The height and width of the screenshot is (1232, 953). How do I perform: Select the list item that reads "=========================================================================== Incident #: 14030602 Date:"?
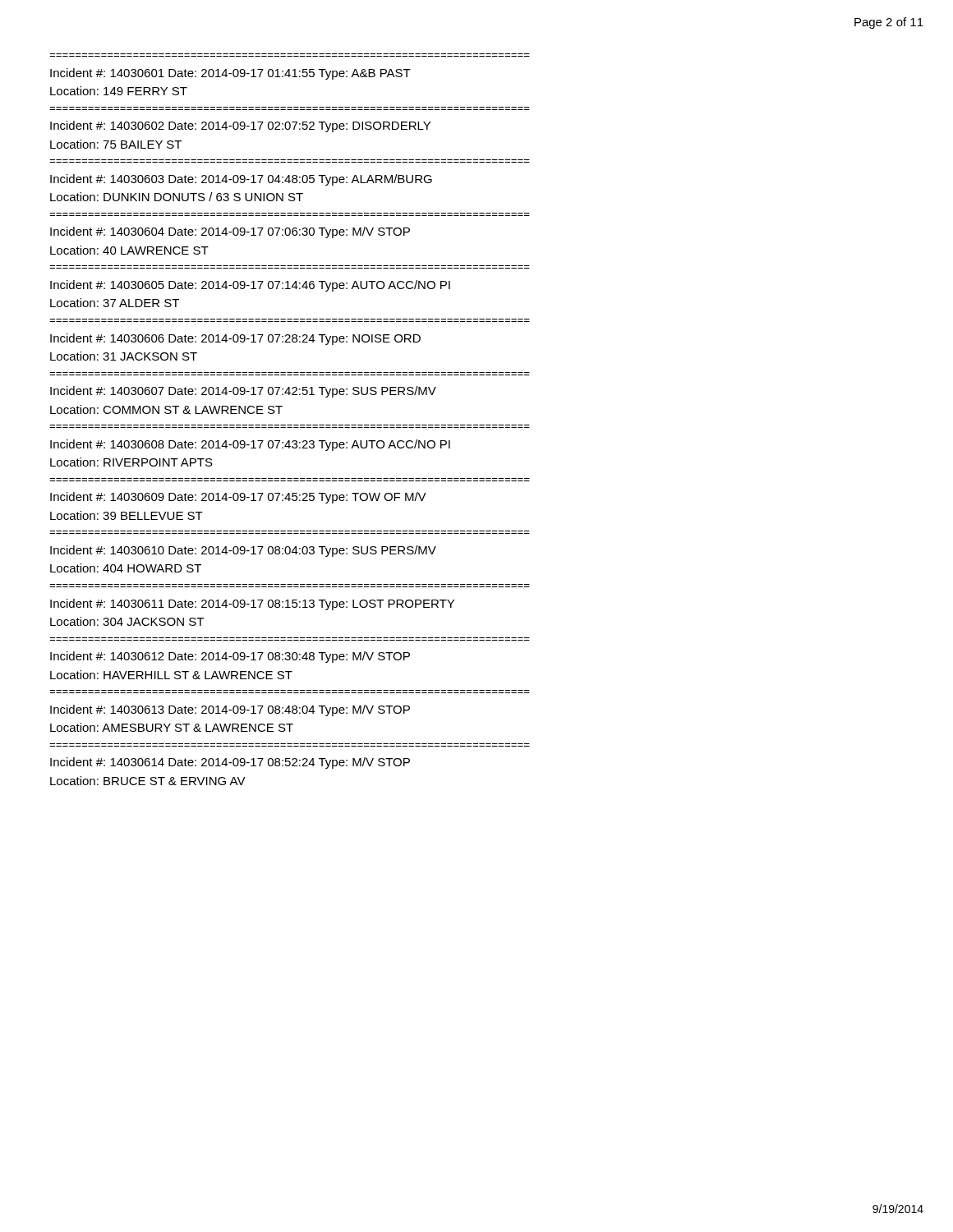(240, 126)
